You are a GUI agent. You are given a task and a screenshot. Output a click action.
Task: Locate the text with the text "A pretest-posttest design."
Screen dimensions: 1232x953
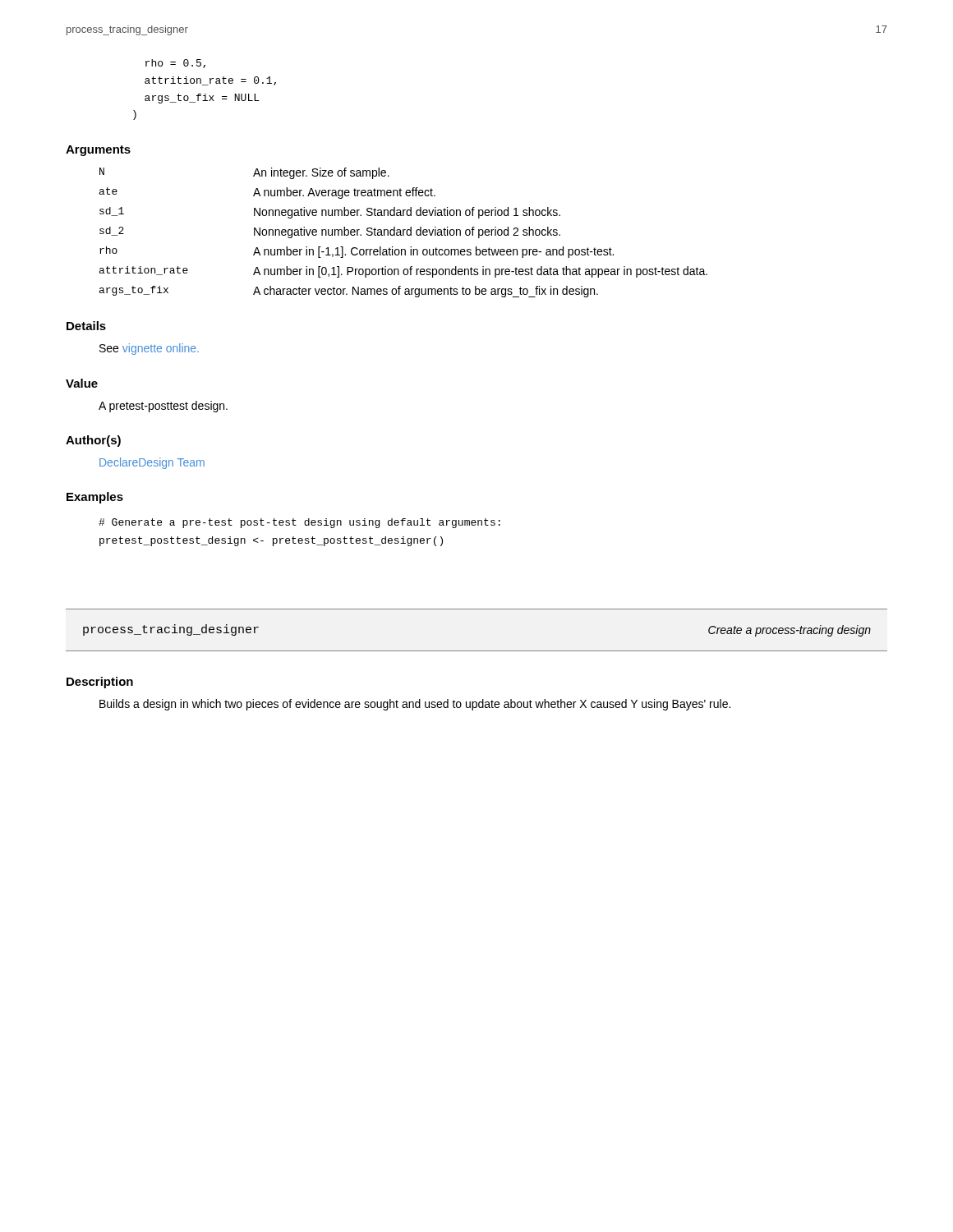pos(163,405)
